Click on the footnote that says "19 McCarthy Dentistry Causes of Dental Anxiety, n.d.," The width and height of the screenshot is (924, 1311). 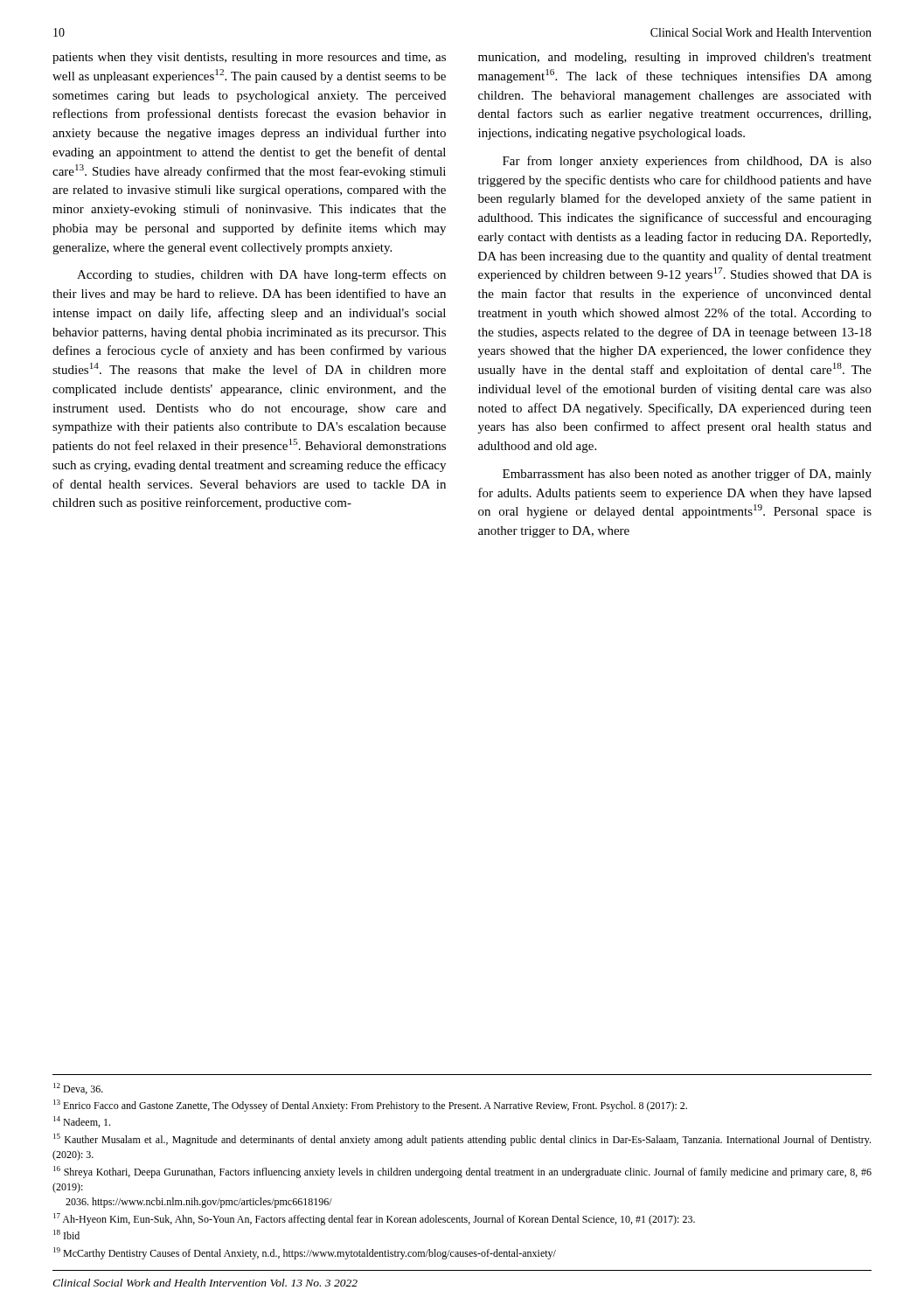click(462, 1254)
